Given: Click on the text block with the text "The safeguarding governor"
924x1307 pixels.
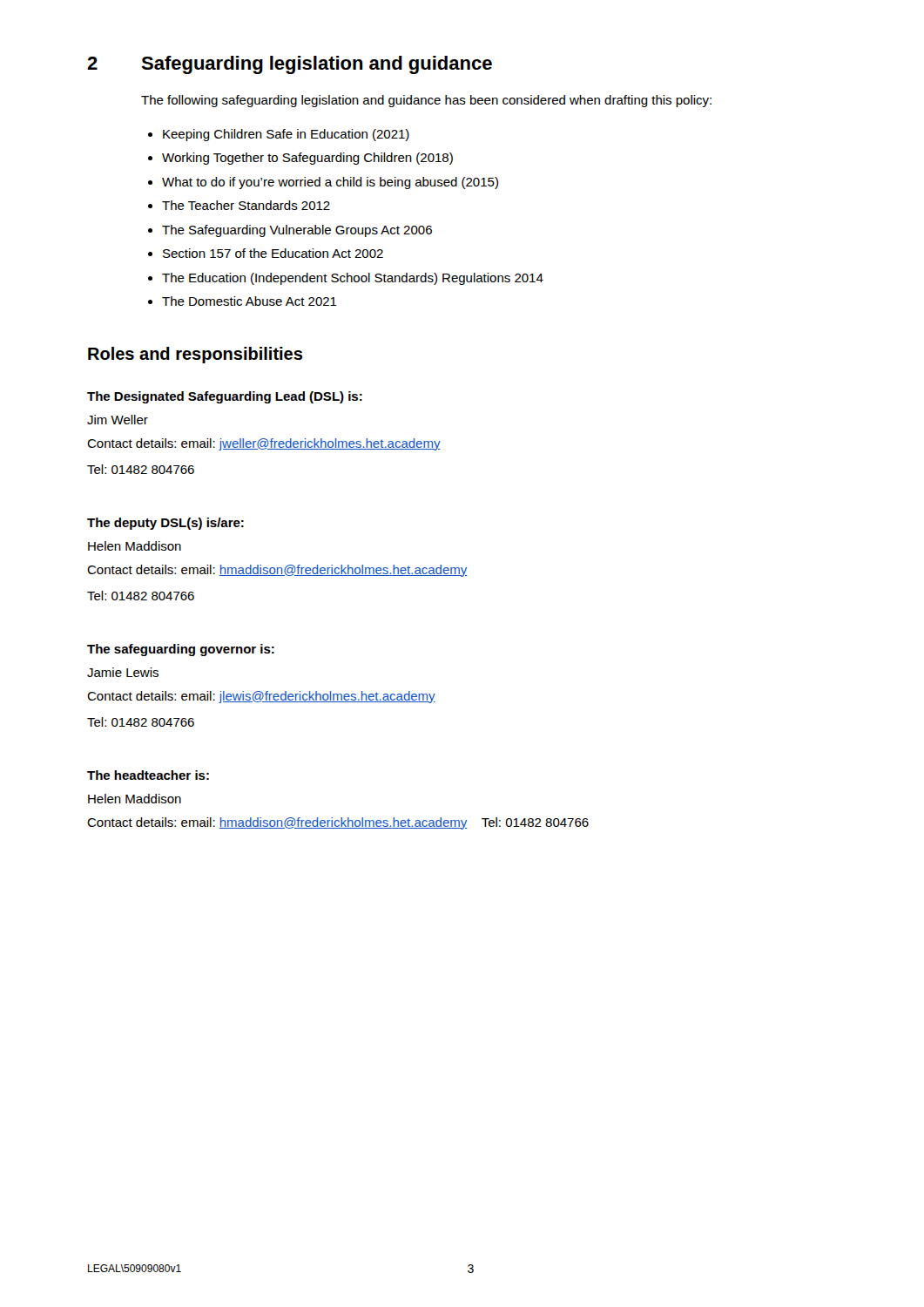Looking at the screenshot, I should [181, 648].
